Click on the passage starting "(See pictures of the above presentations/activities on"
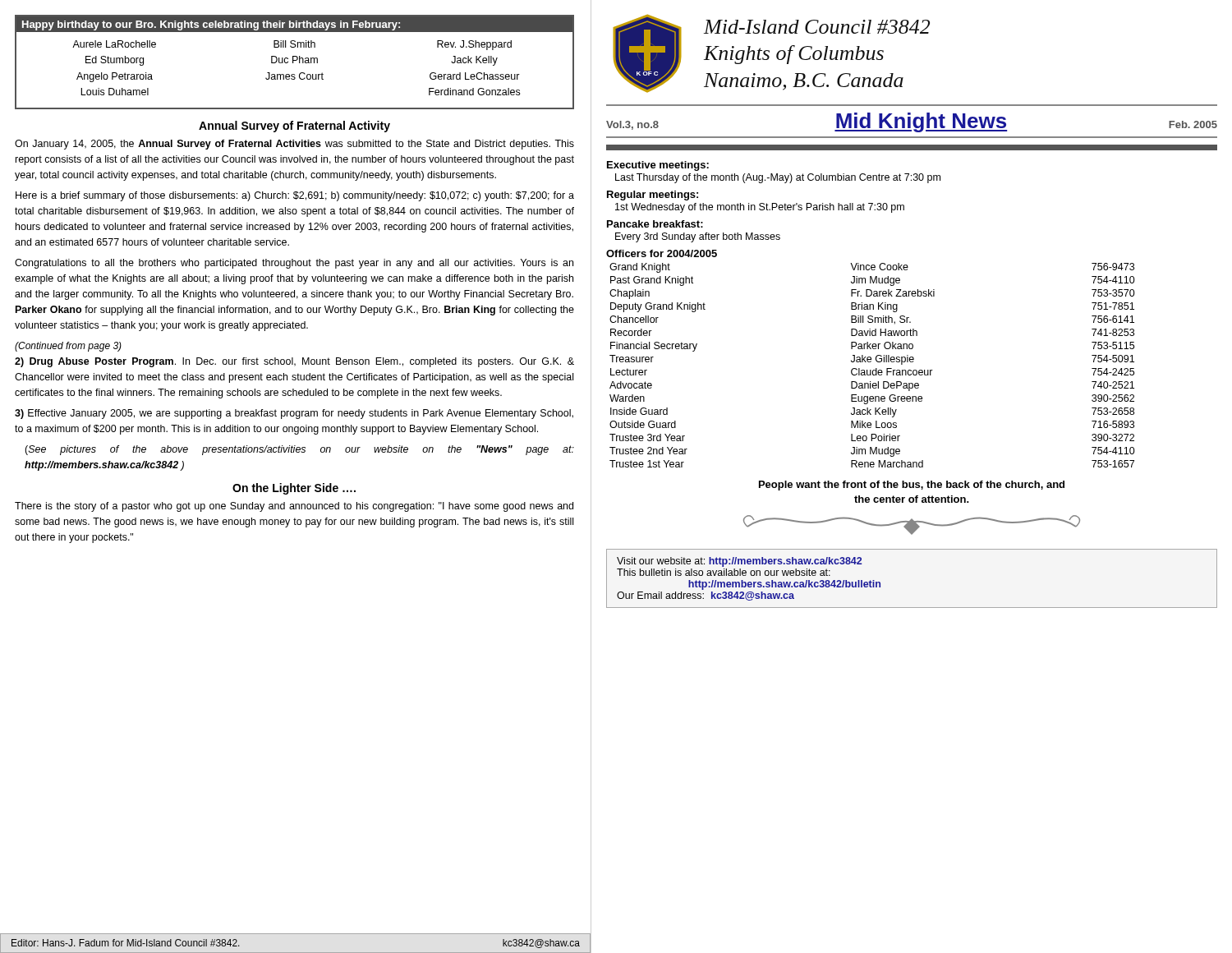Screen dimensions: 953x1232 (299, 457)
